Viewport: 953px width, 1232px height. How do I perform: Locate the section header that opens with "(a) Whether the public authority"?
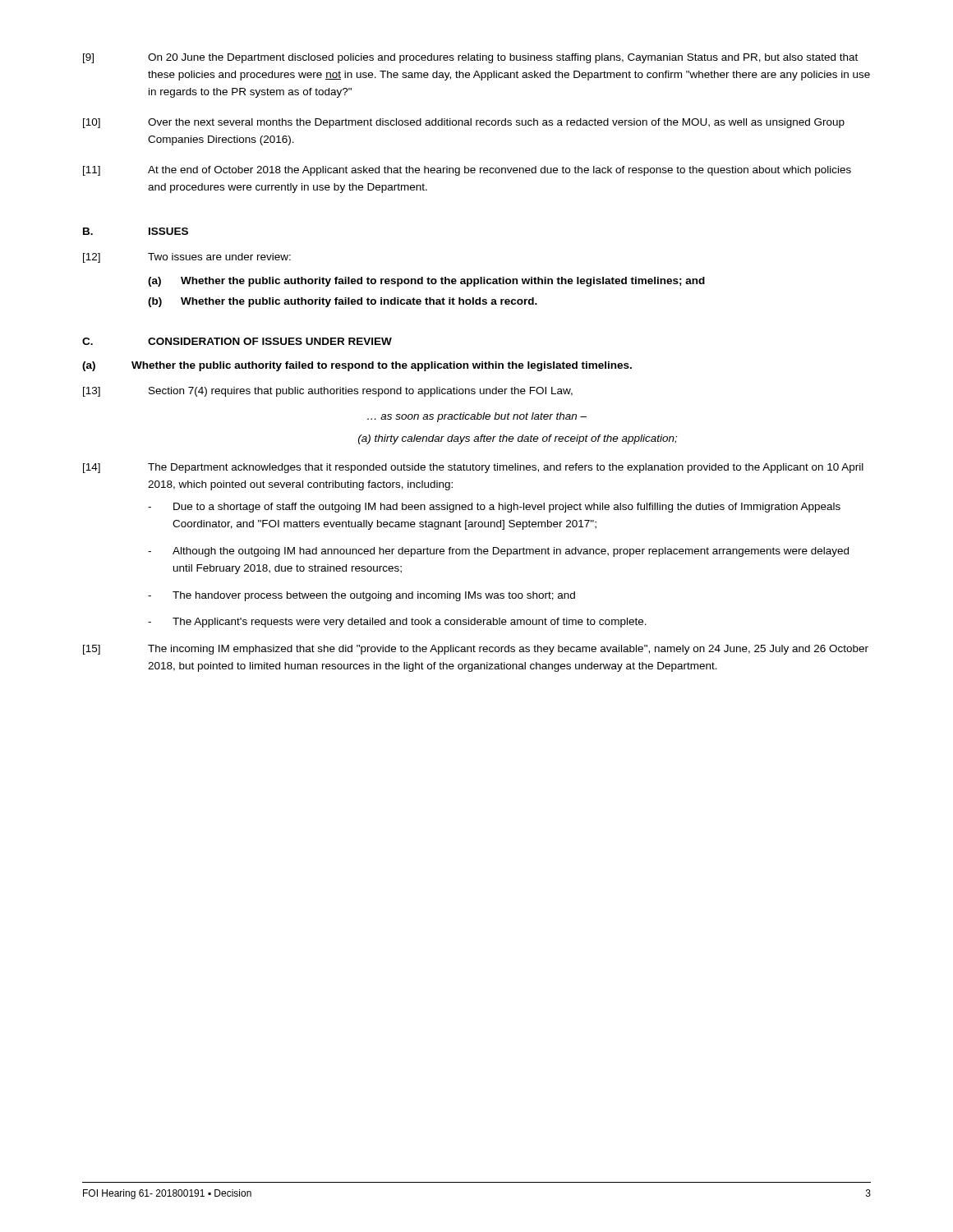476,365
